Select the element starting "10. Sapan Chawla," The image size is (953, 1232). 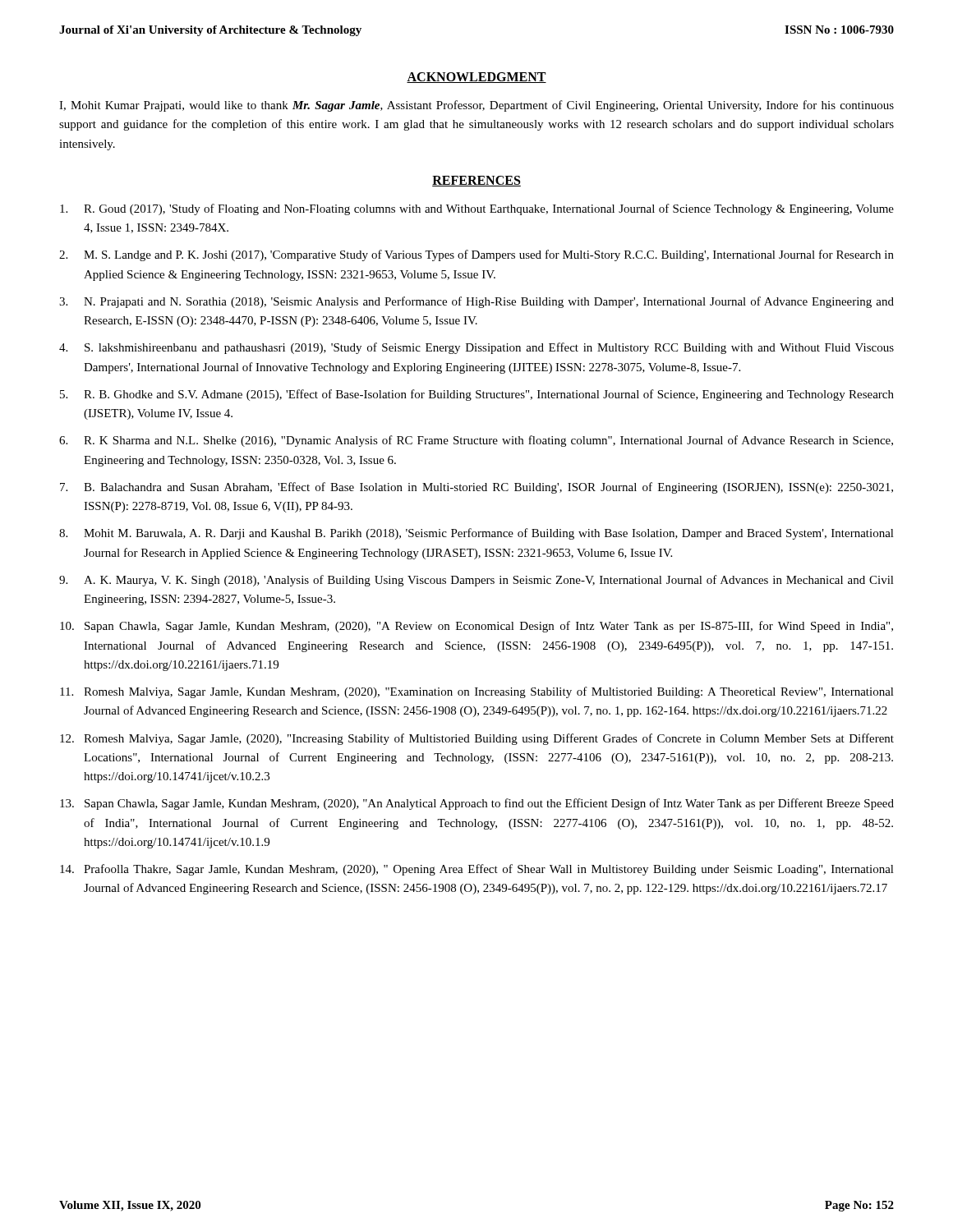click(476, 646)
